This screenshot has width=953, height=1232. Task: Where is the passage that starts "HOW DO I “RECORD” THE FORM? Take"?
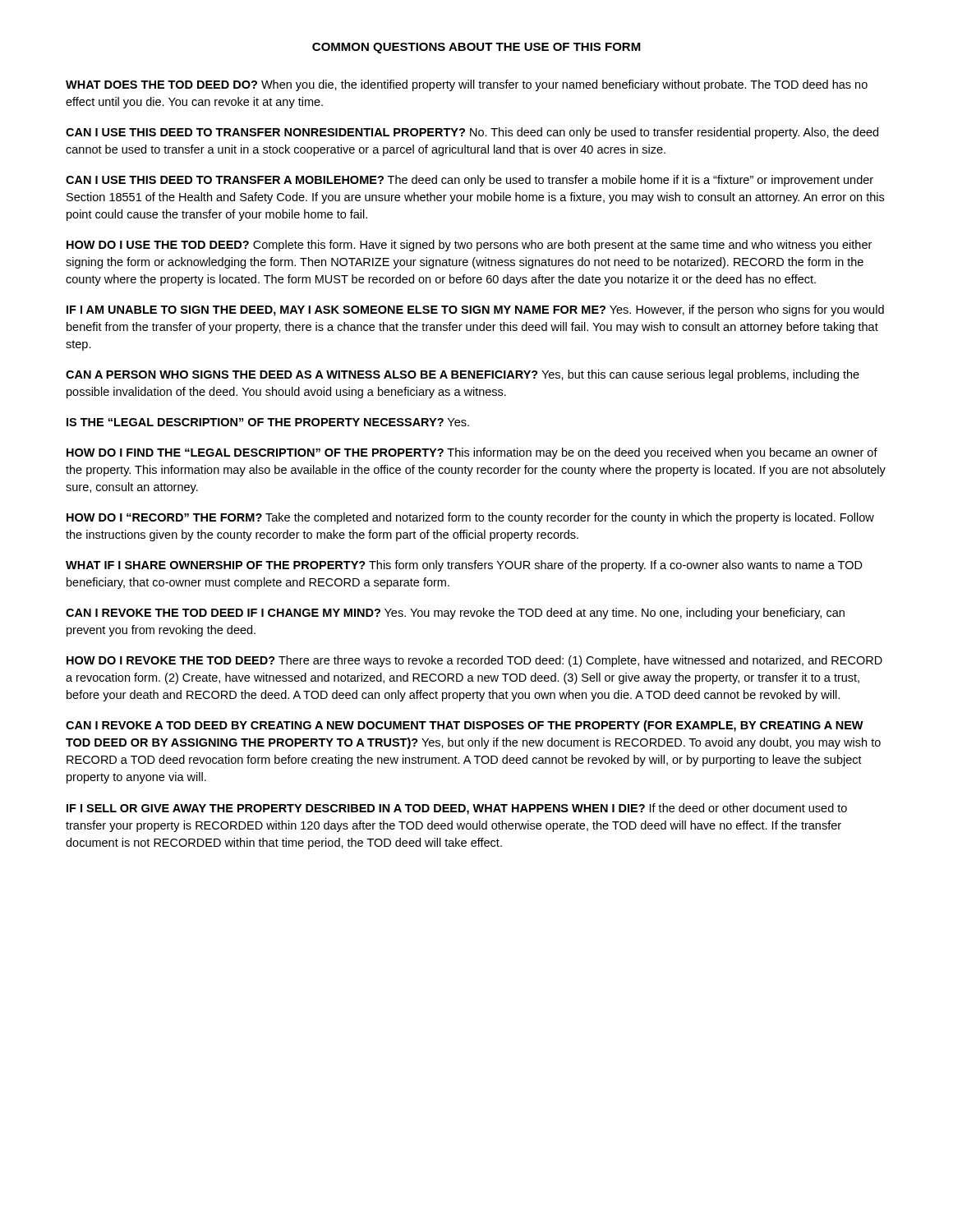coord(470,526)
